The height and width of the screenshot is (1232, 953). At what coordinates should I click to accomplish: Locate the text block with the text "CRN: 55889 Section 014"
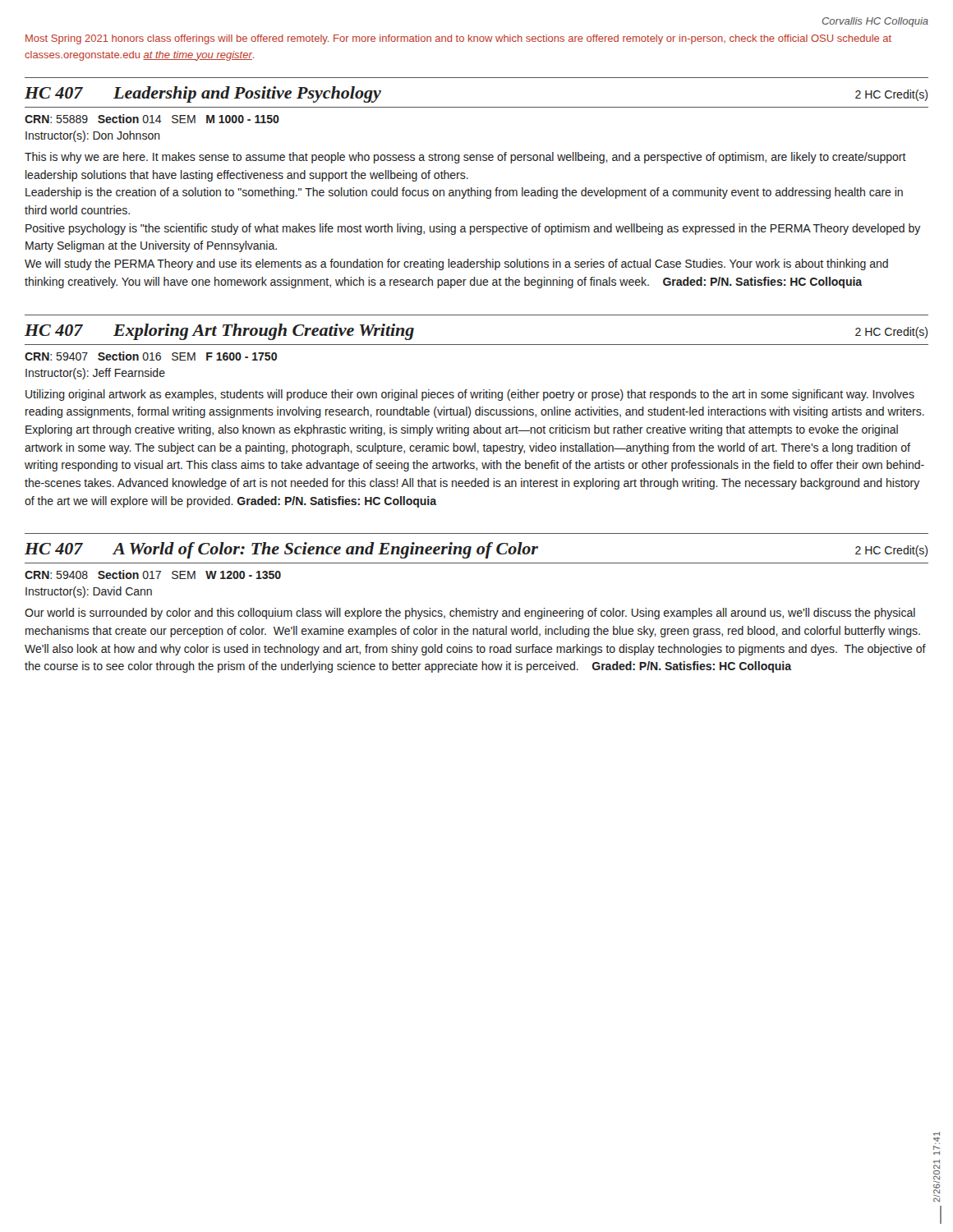pyautogui.click(x=152, y=119)
